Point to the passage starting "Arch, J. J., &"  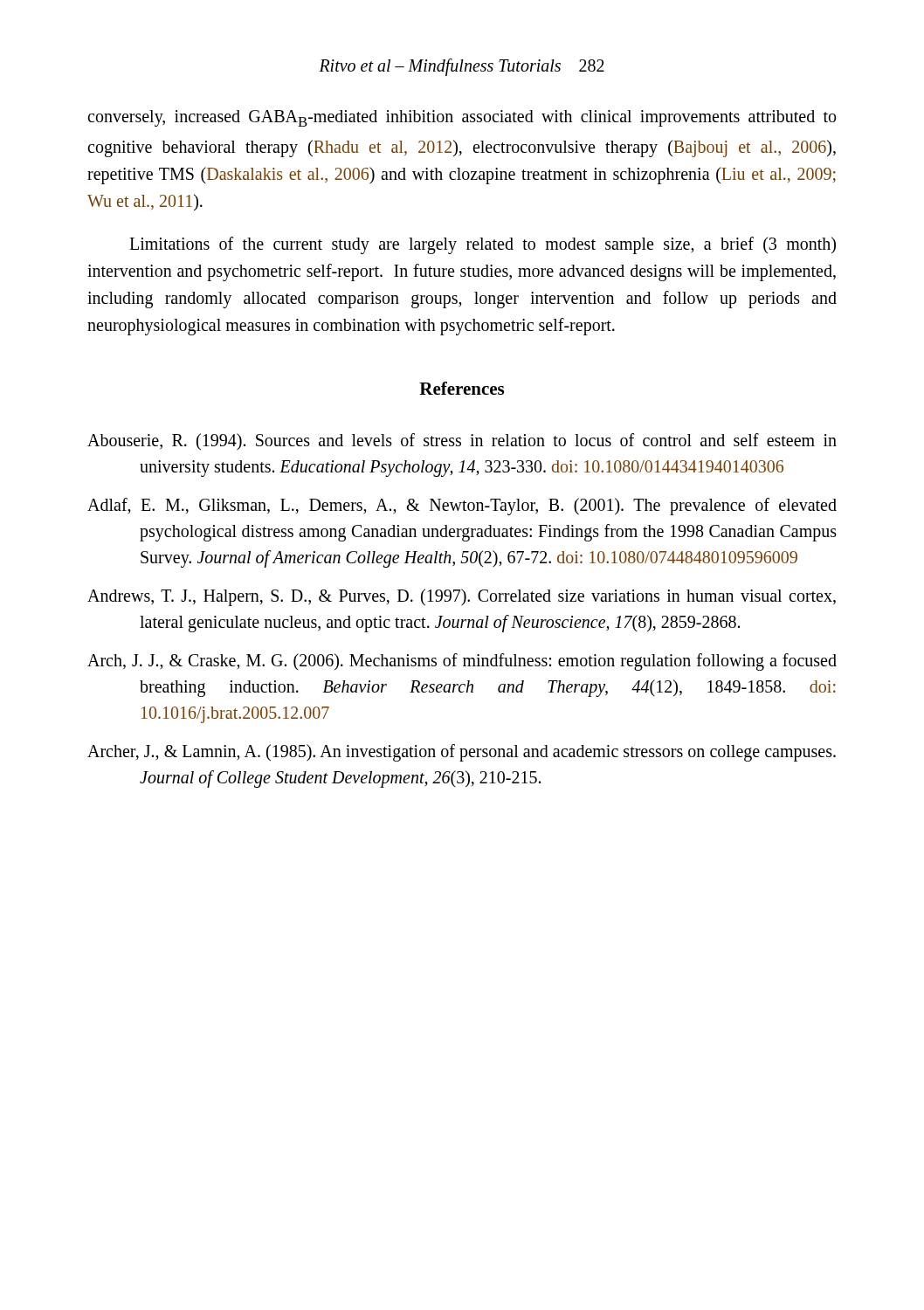click(462, 687)
